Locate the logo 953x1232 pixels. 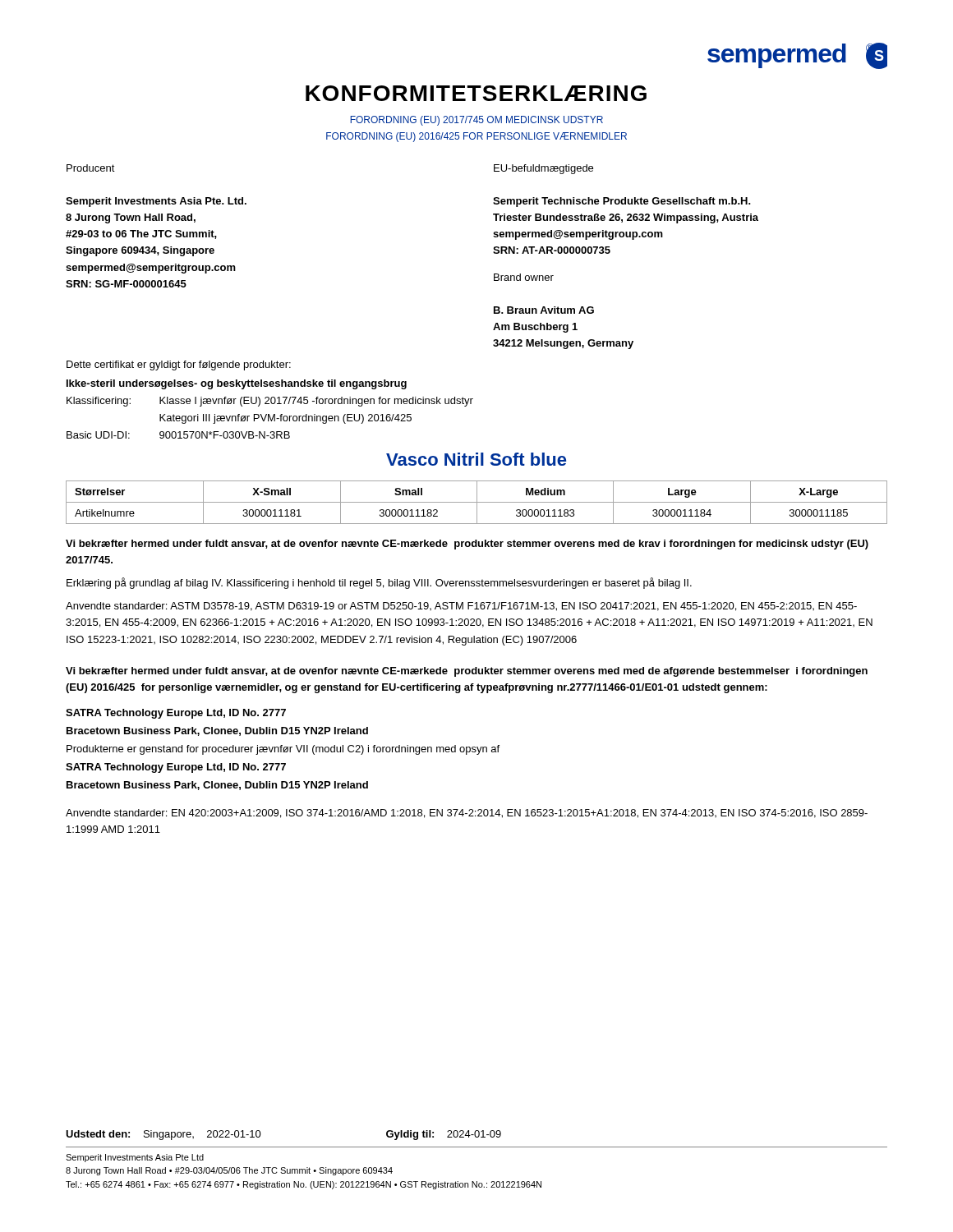pyautogui.click(x=476, y=53)
